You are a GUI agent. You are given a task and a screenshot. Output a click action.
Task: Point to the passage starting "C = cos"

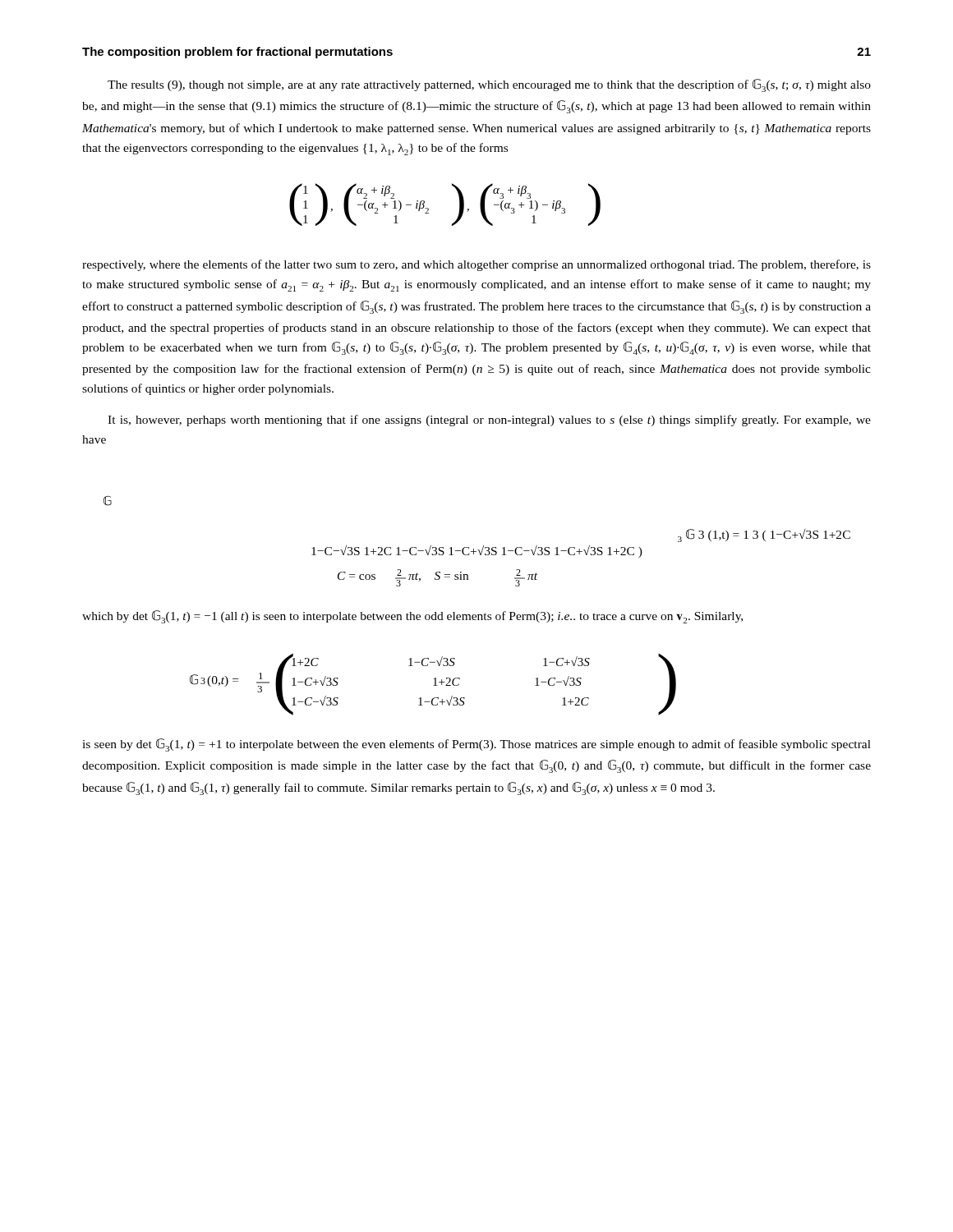[x=476, y=576]
